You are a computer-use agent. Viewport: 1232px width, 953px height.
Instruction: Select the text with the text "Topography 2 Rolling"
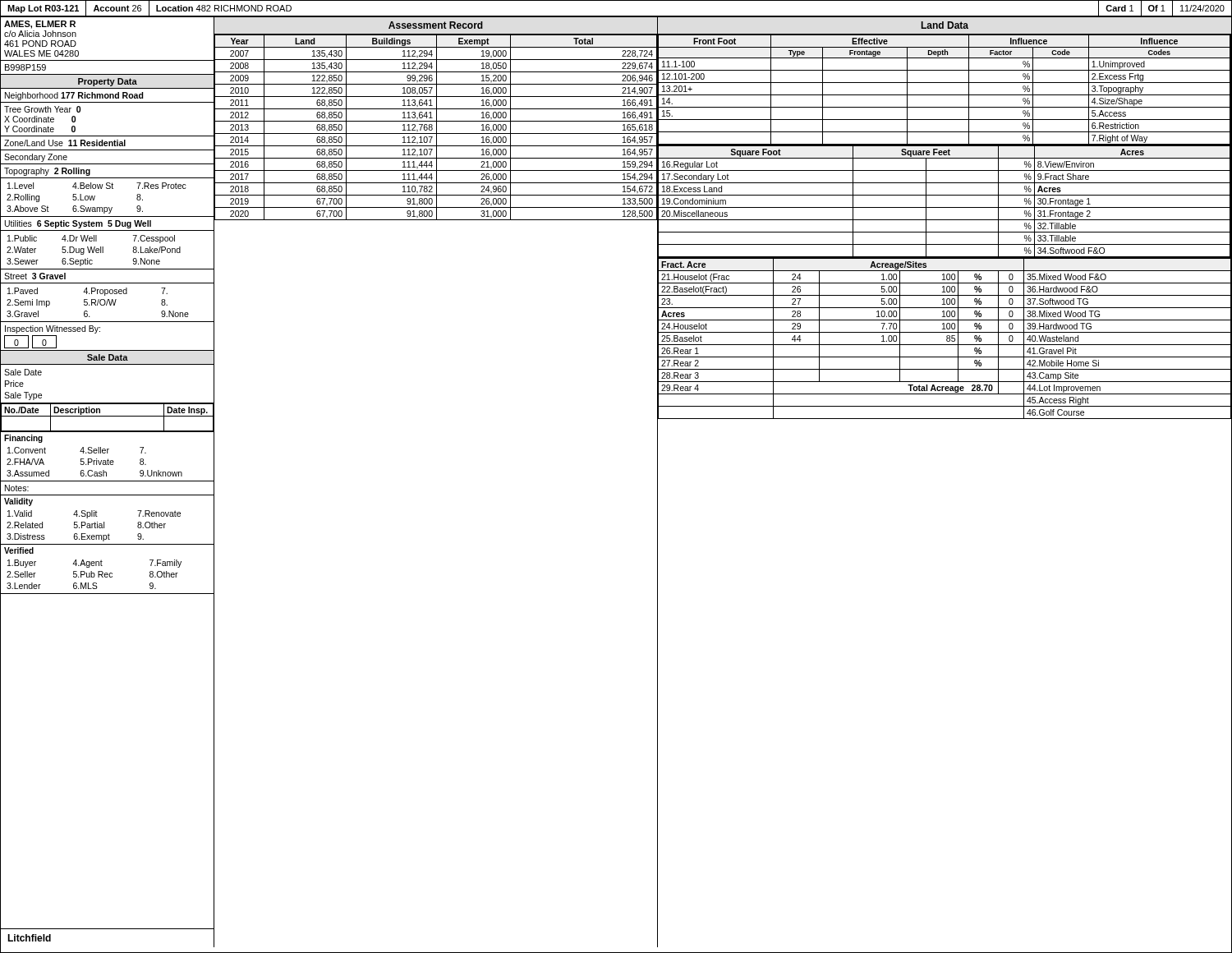click(x=47, y=171)
